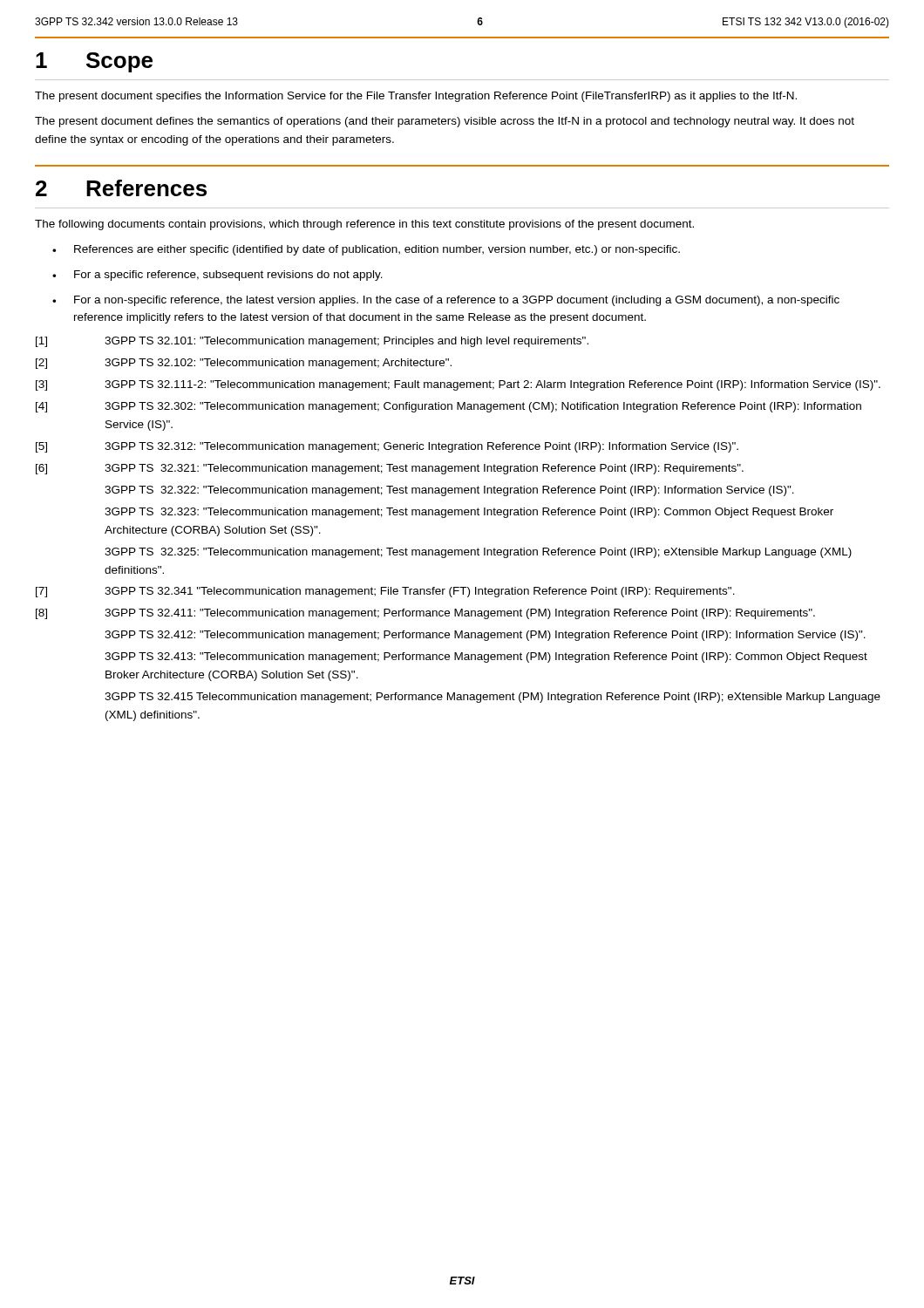Point to the block beginning "[8] 3GPP TS 32.411:"

[x=462, y=614]
